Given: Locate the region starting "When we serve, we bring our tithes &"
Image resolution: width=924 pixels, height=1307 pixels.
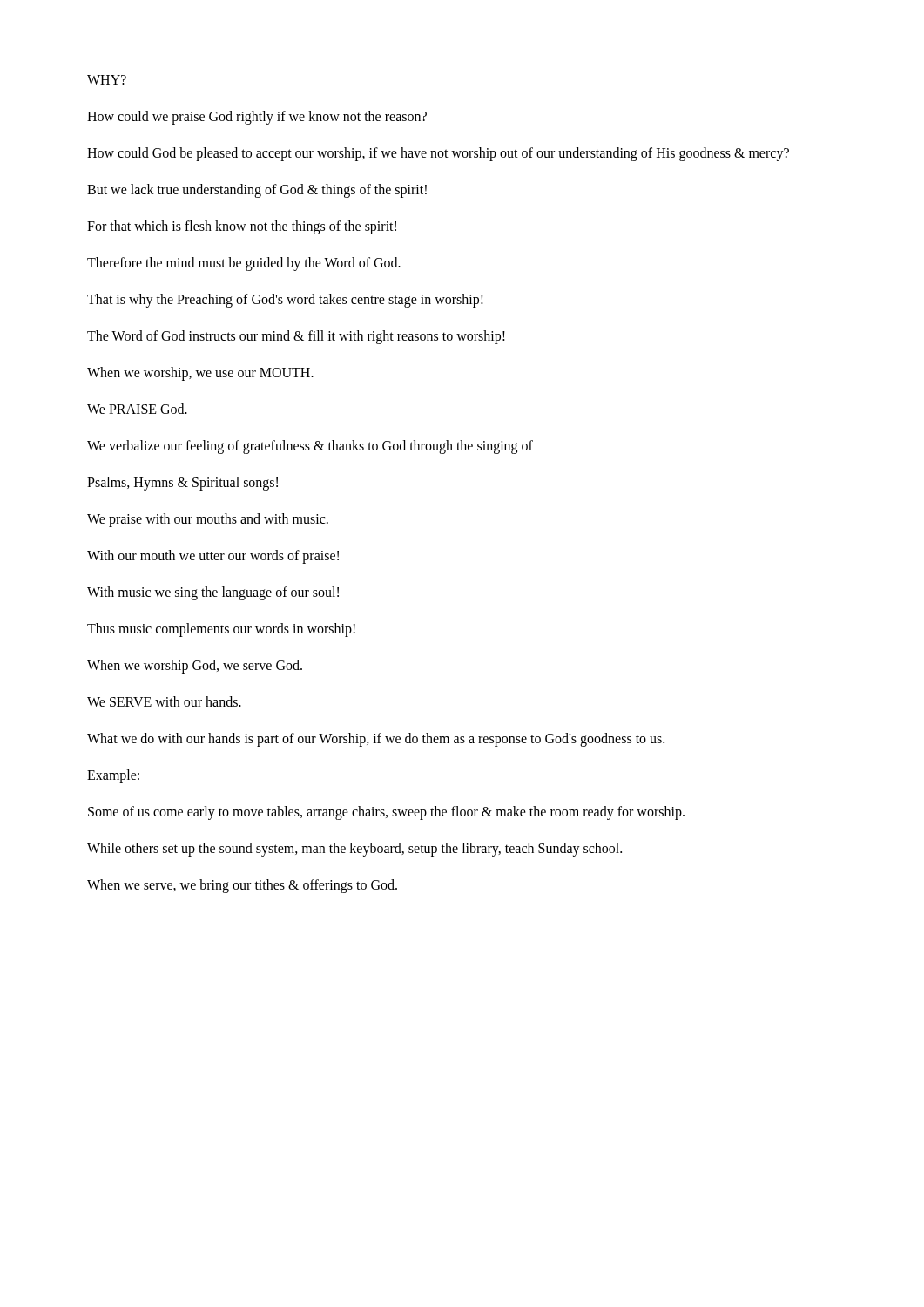Looking at the screenshot, I should (x=243, y=885).
